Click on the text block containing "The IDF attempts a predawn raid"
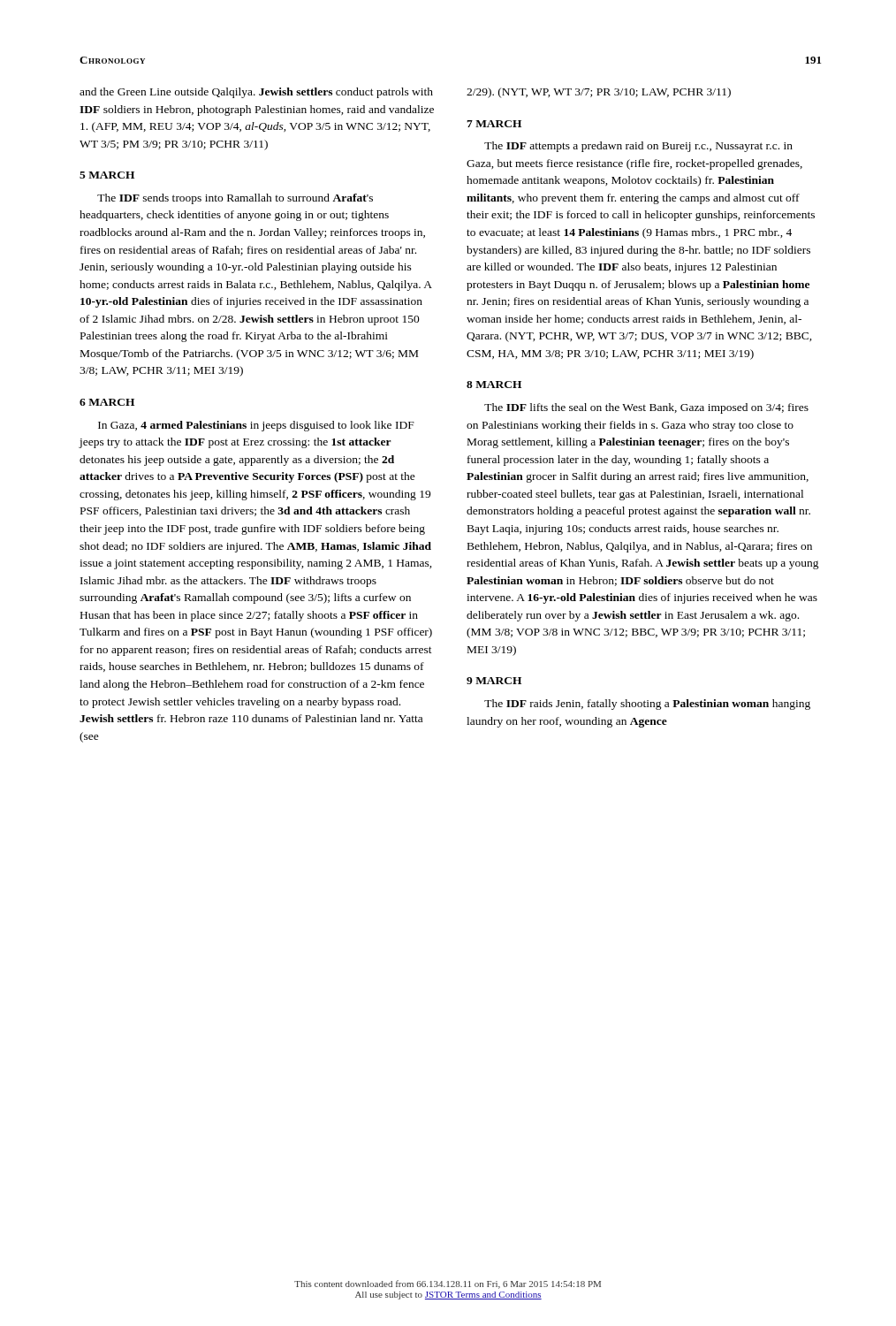Screen dimensions: 1326x896 tap(644, 250)
